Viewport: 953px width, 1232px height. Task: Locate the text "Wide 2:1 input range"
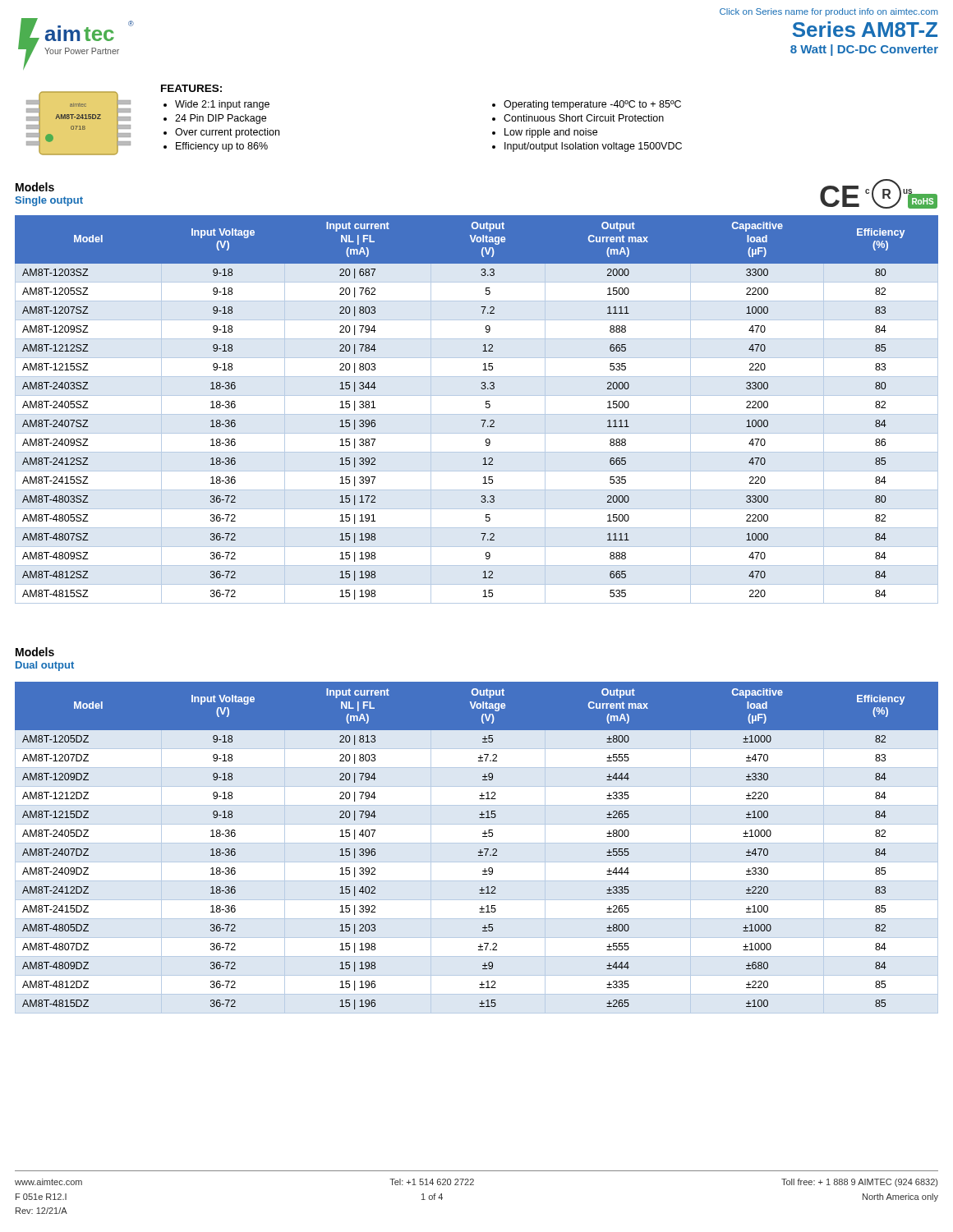pyautogui.click(x=222, y=104)
